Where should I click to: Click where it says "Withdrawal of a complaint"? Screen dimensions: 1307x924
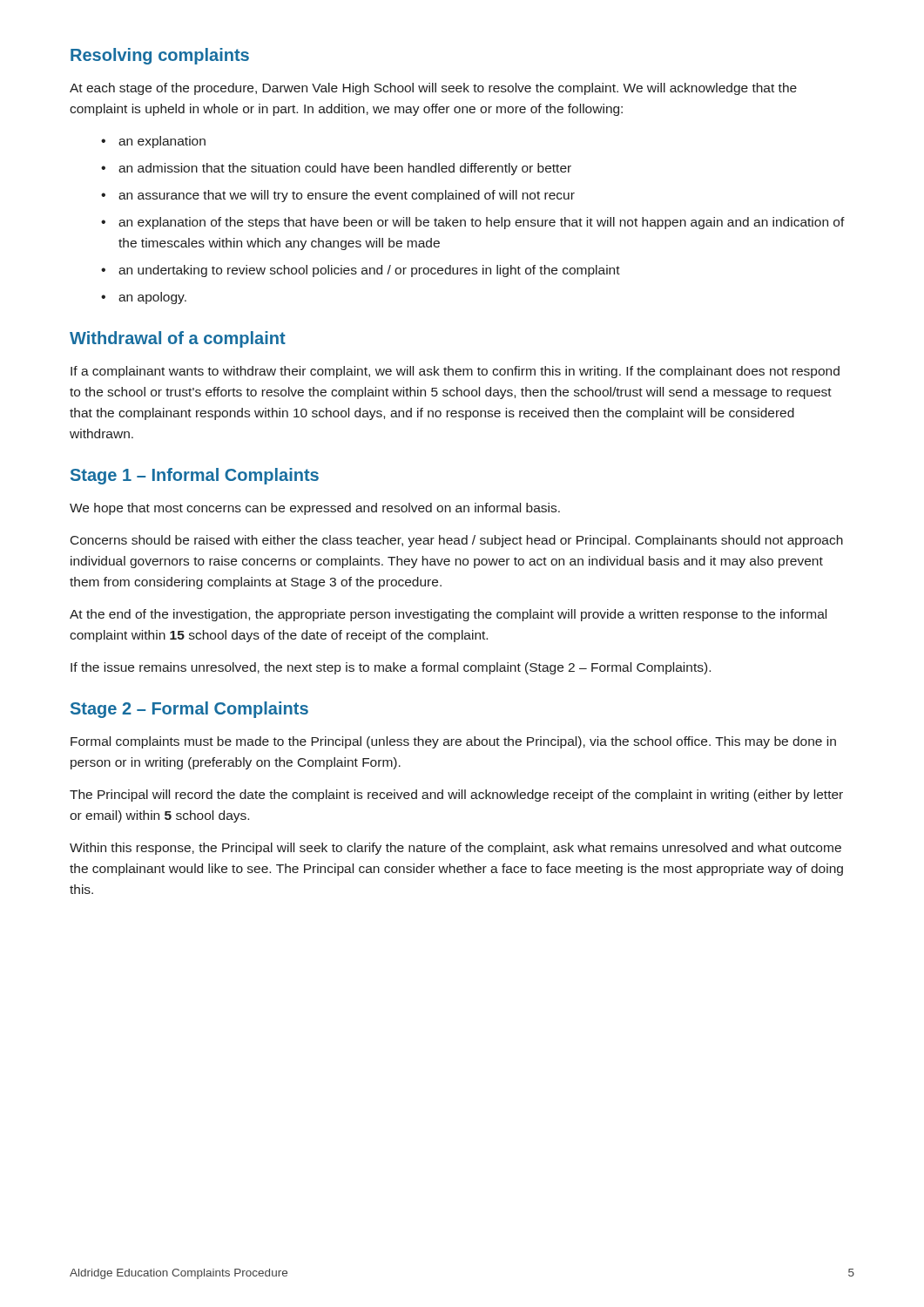tap(178, 339)
